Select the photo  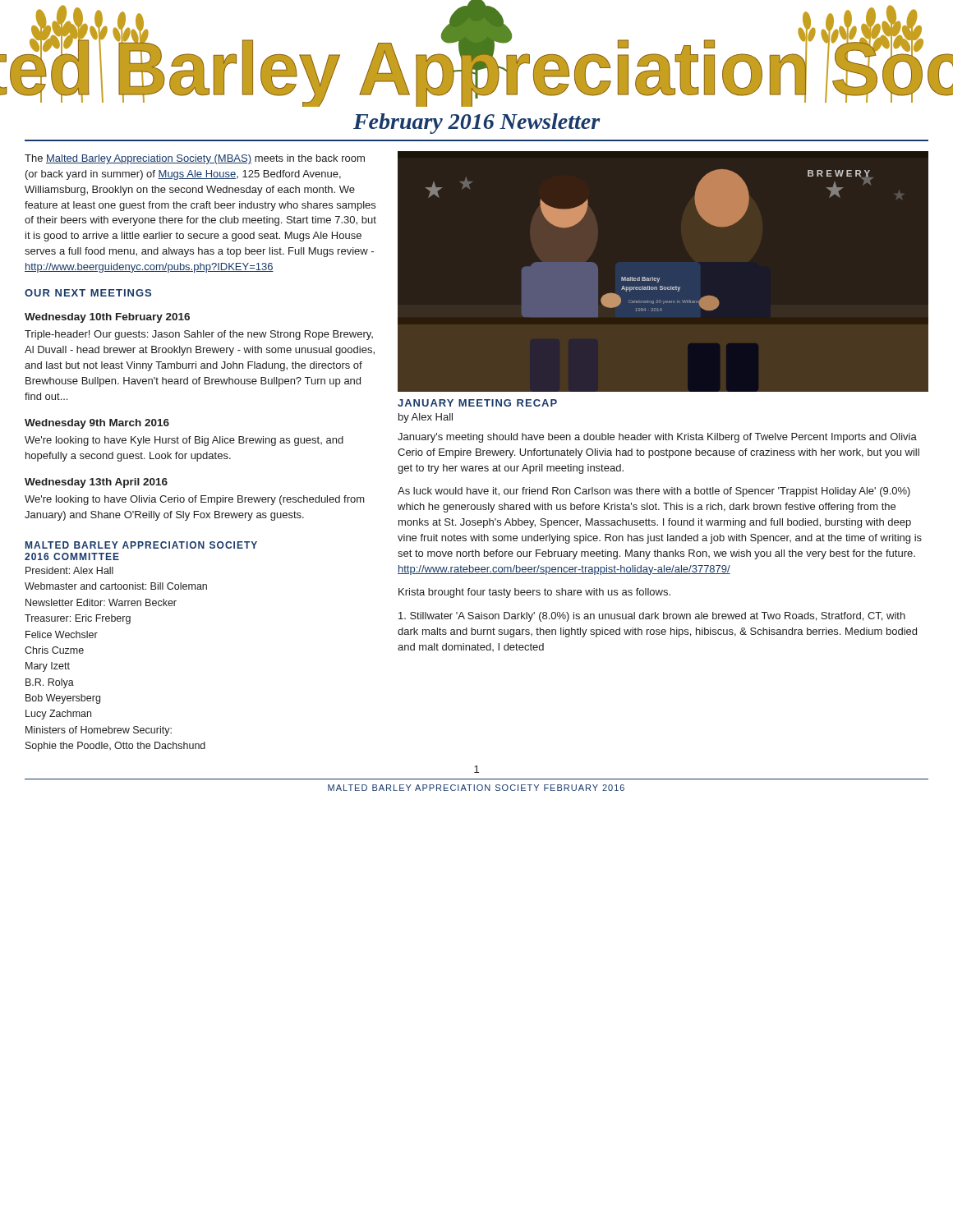(x=663, y=271)
